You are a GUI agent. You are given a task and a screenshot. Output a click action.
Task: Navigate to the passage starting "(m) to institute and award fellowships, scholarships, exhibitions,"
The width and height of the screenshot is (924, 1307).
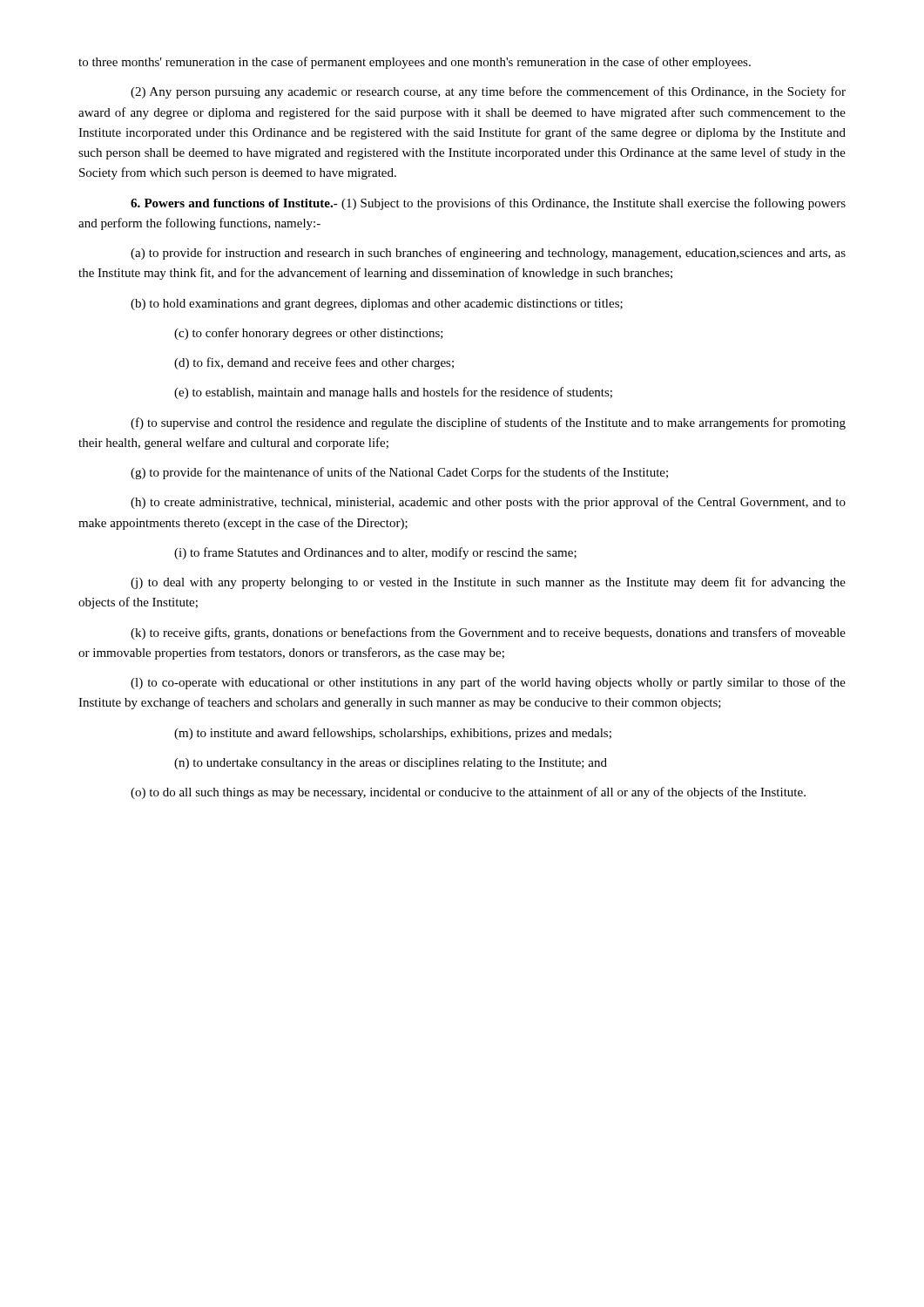pyautogui.click(x=393, y=732)
